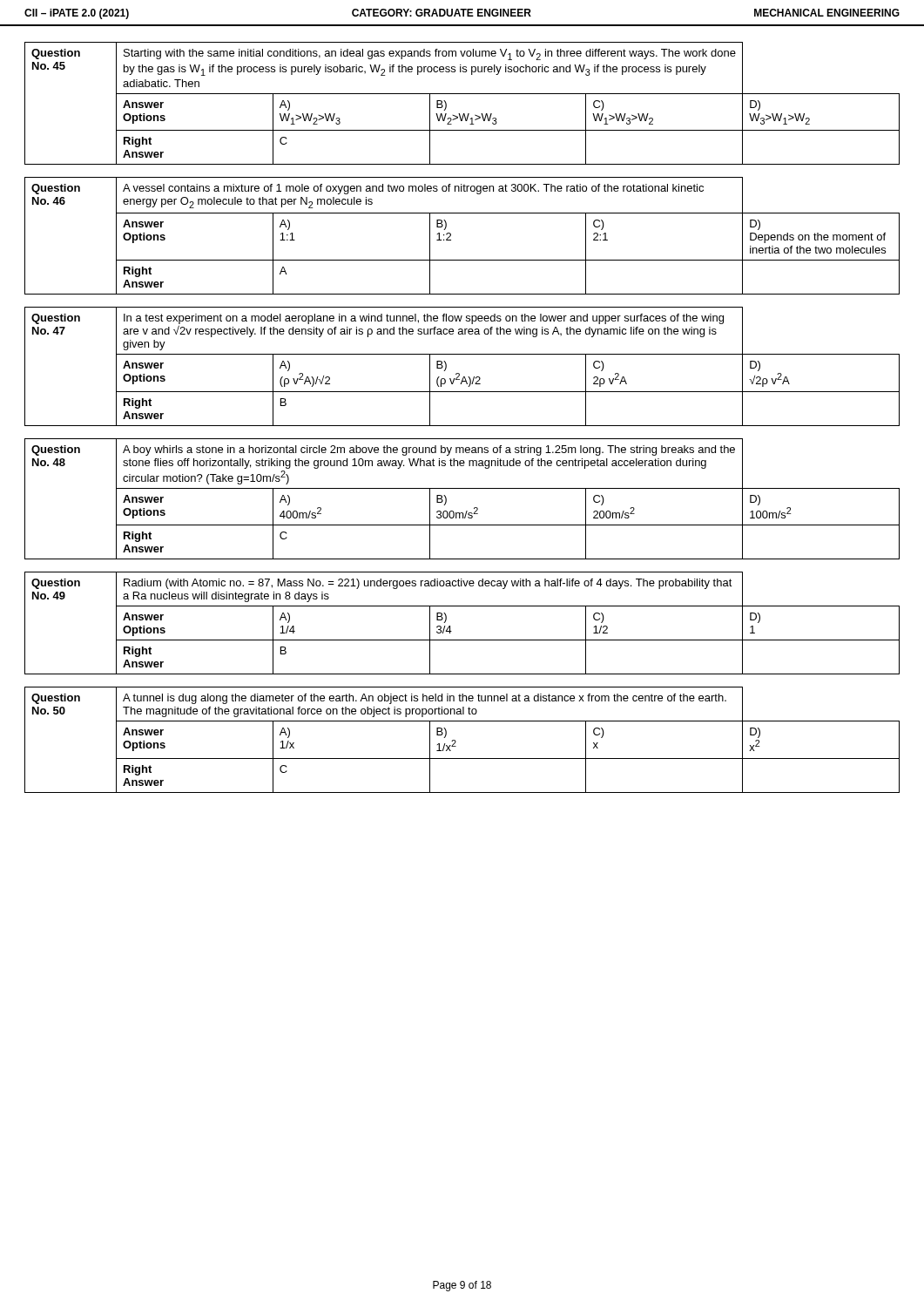Find the table that mentions "Question No. 49"

pyautogui.click(x=462, y=623)
